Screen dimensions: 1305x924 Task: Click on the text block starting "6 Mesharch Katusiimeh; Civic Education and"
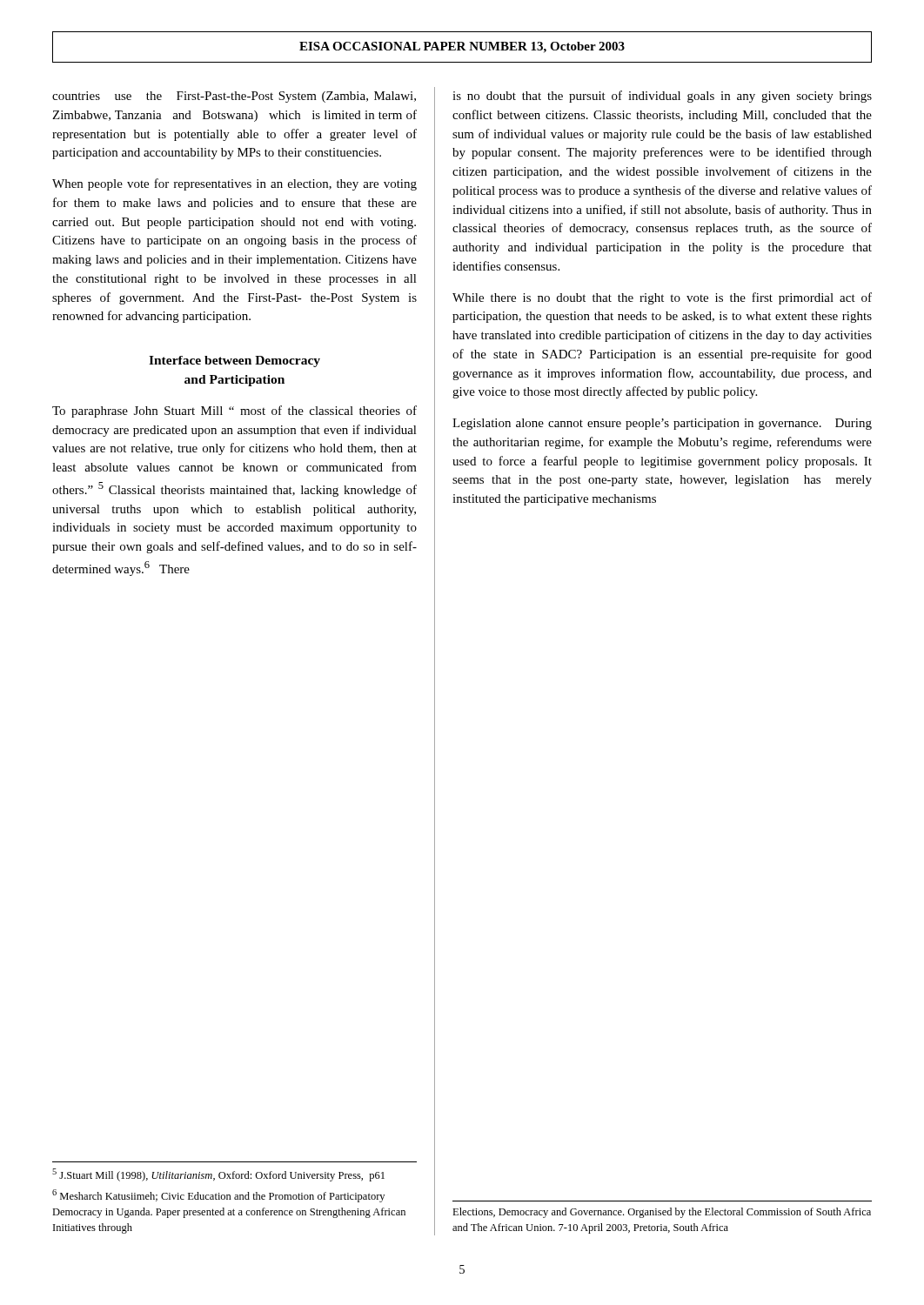229,1211
